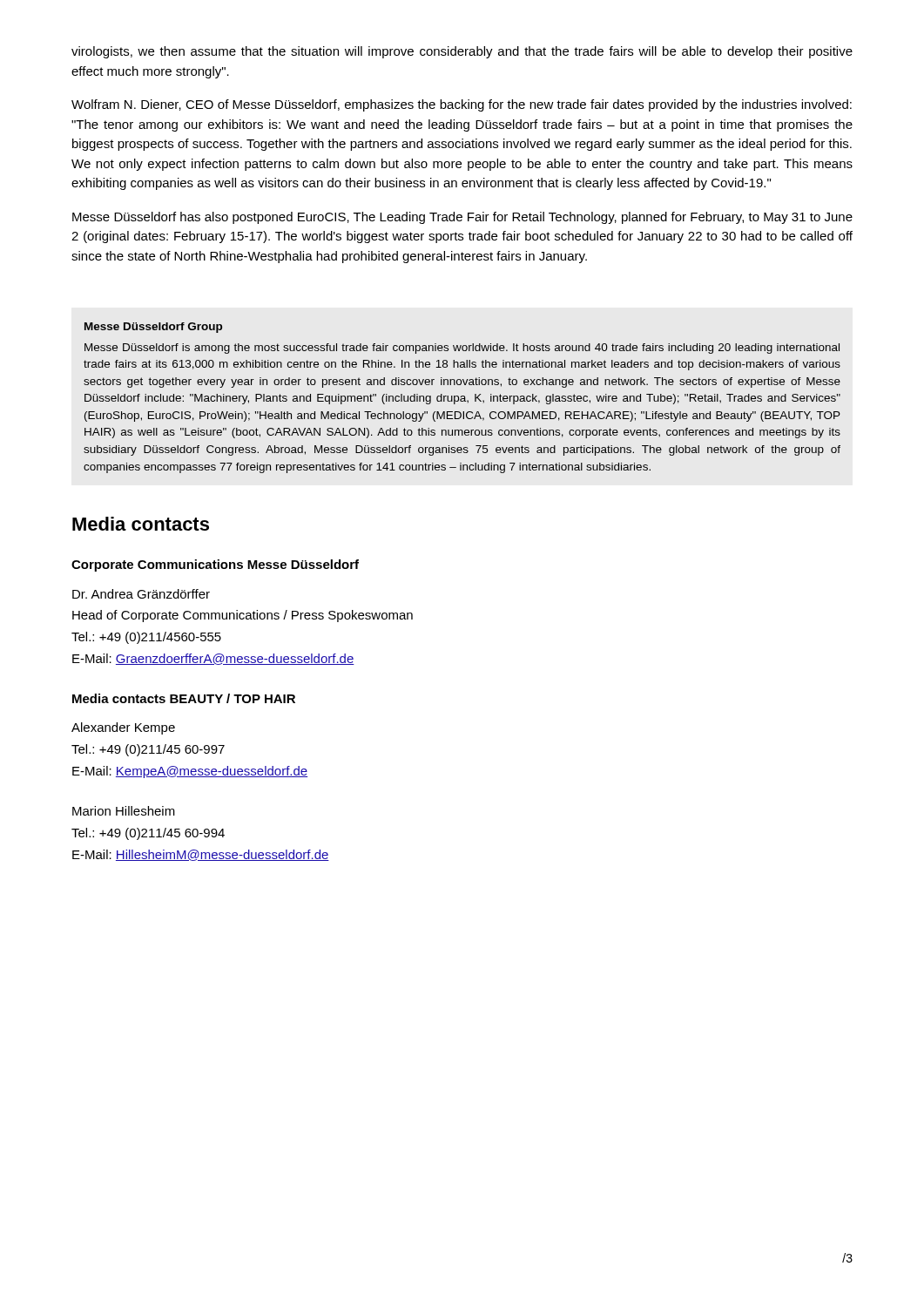Point to the text block starting "Messe Düsseldorf has also postponed EuroCIS,"

click(x=462, y=236)
